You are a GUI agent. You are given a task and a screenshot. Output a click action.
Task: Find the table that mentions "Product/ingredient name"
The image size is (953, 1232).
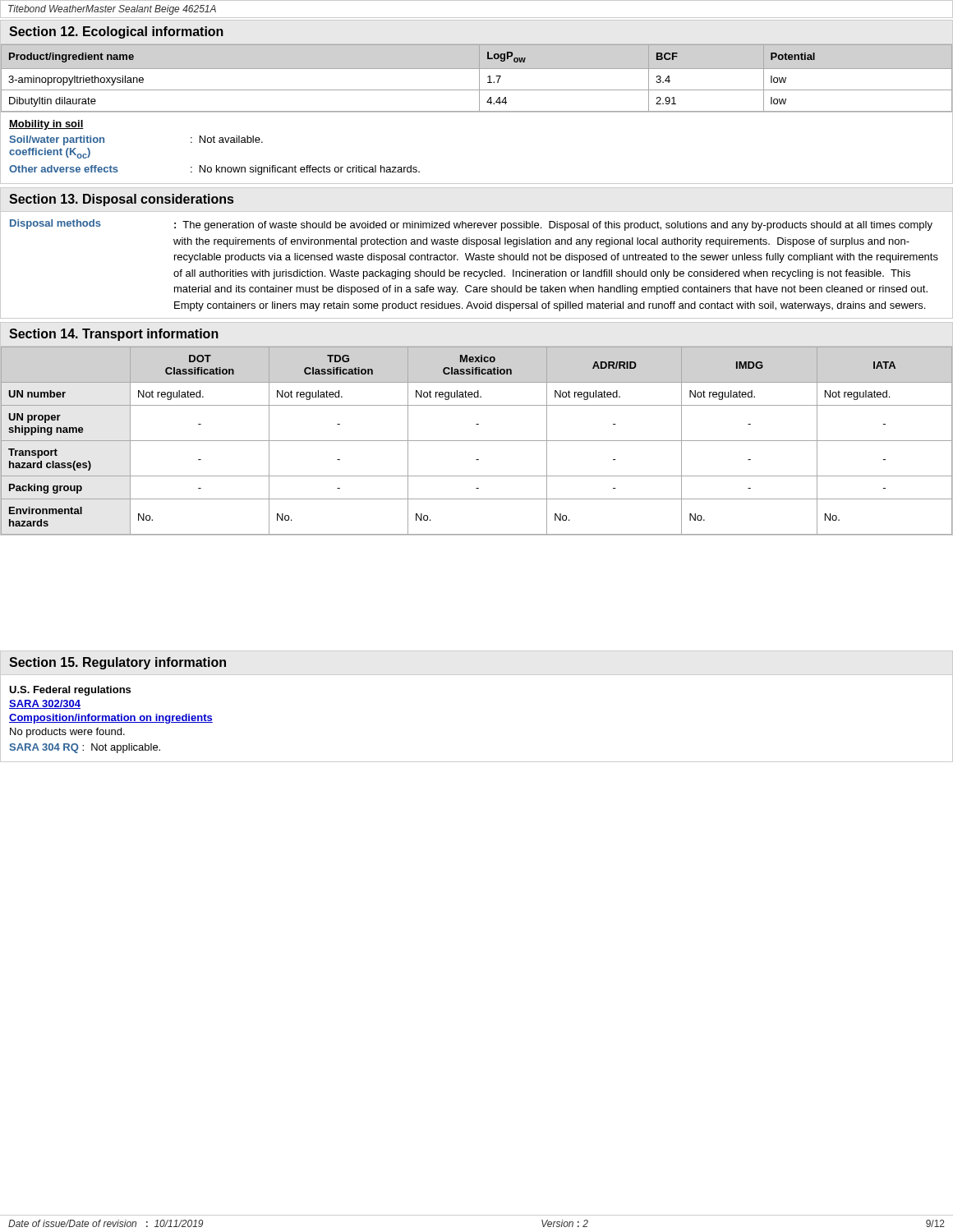[476, 78]
